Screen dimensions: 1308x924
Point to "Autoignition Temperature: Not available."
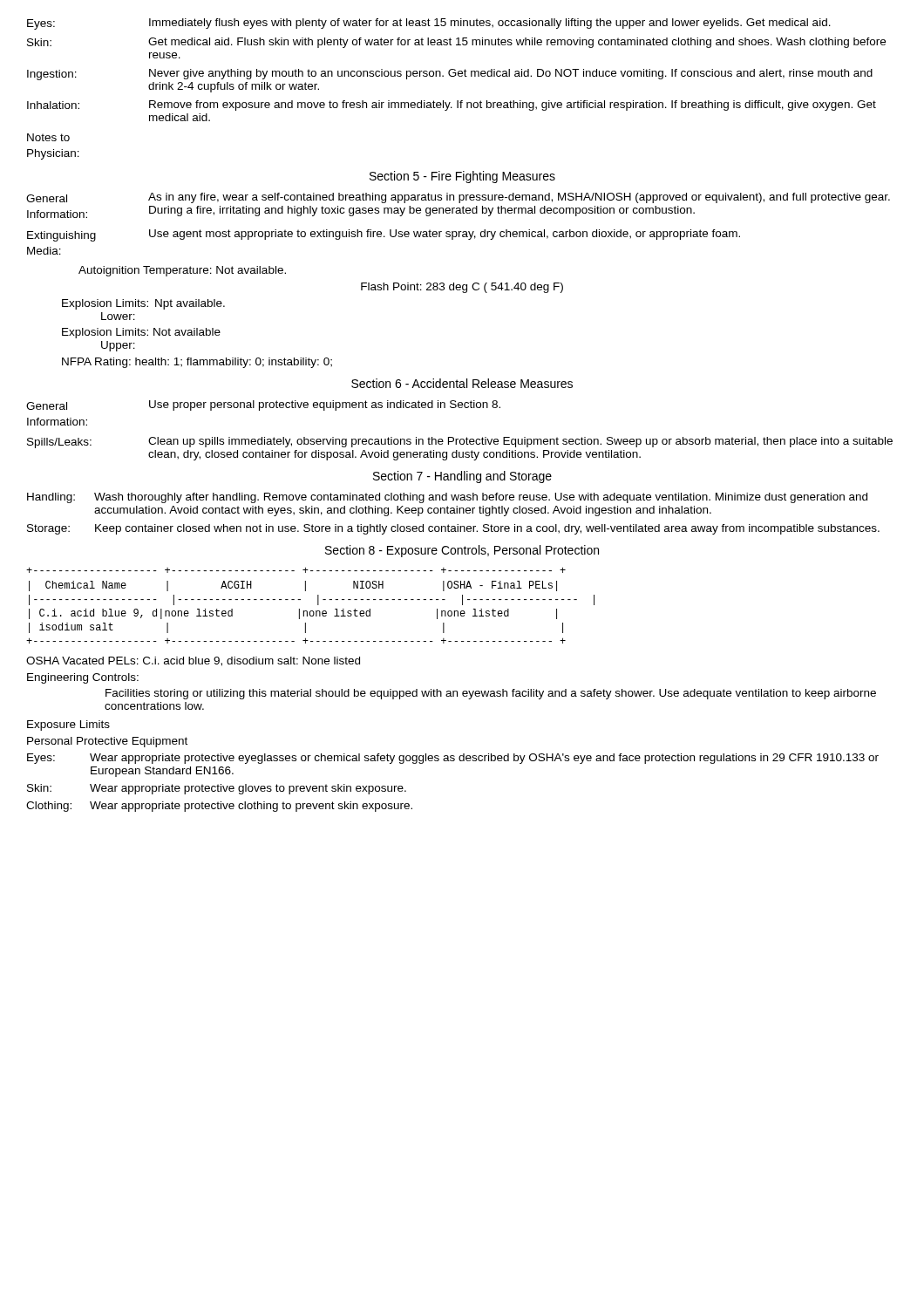pyautogui.click(x=183, y=270)
